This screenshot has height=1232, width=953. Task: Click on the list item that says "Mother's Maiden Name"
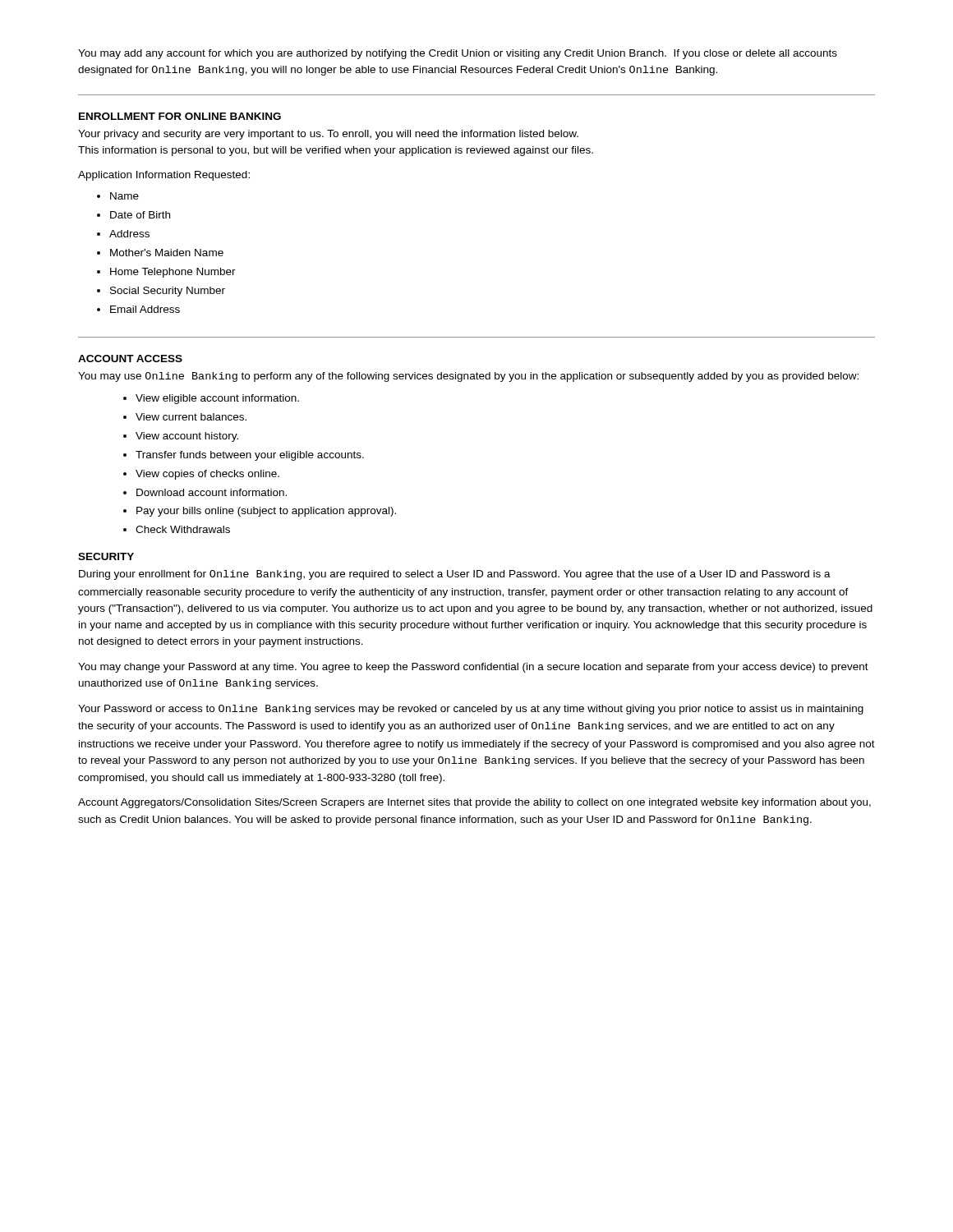(x=166, y=253)
